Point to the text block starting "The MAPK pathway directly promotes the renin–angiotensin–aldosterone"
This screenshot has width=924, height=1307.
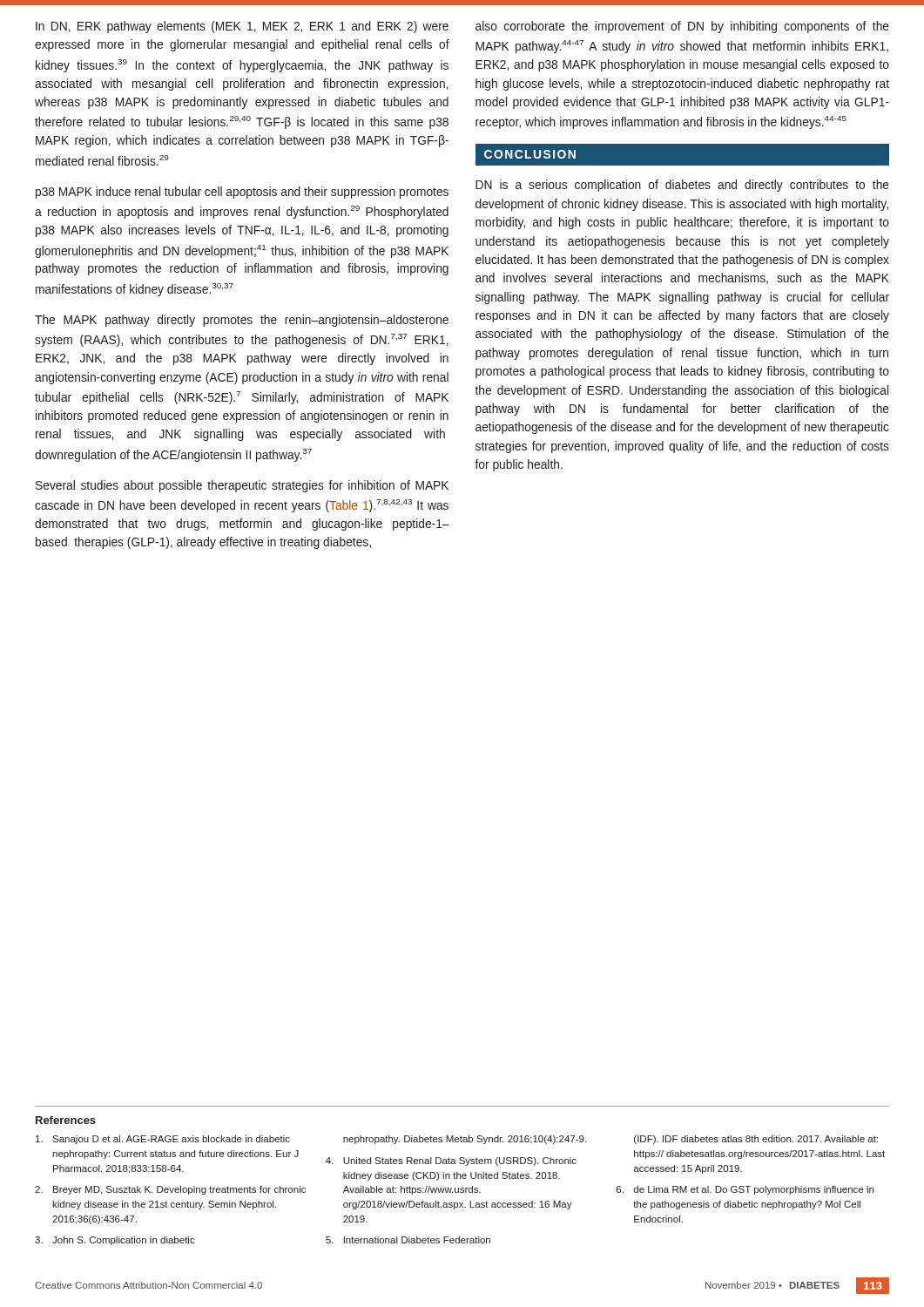242,387
